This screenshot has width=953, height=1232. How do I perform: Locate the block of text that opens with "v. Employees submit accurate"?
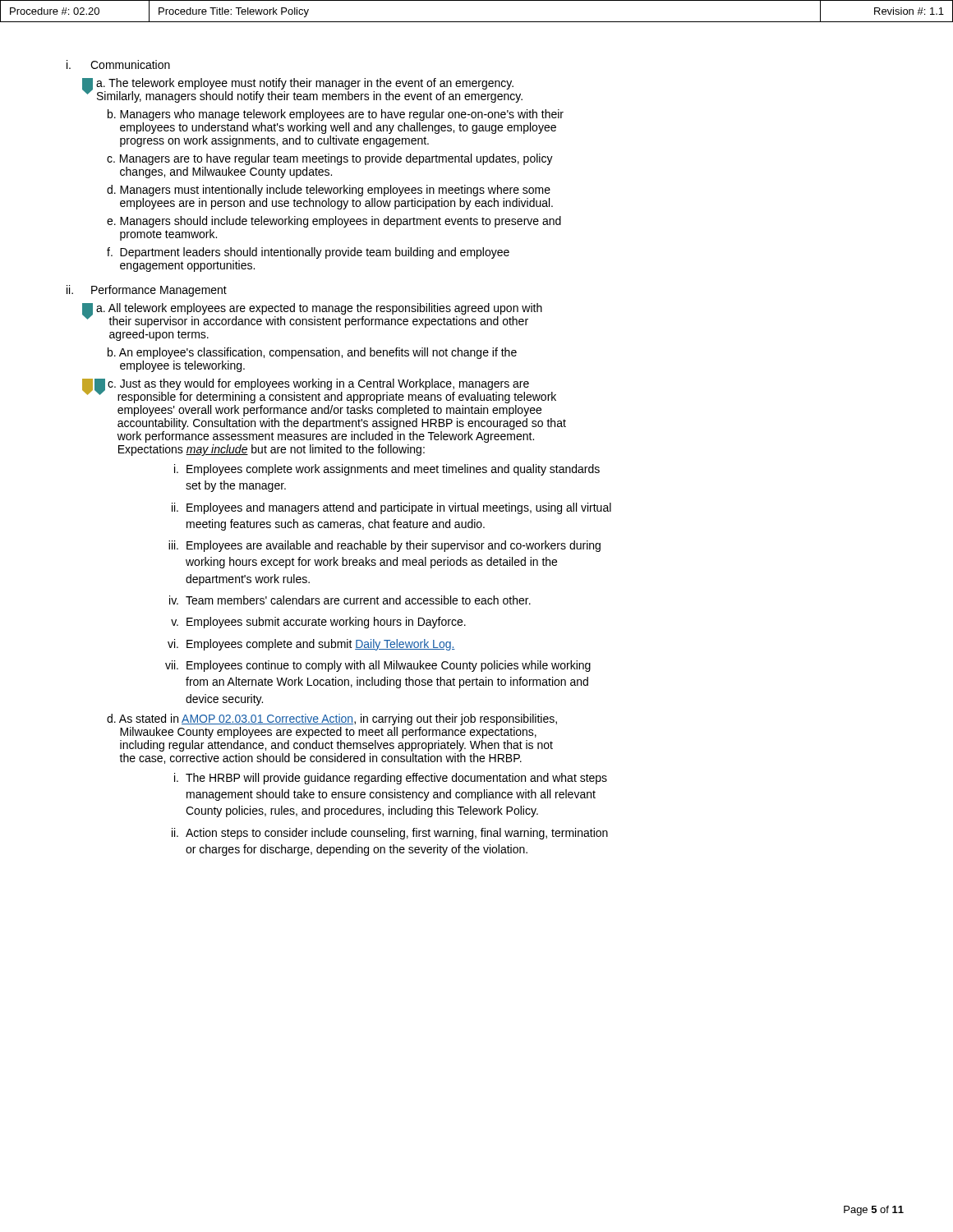[318, 623]
